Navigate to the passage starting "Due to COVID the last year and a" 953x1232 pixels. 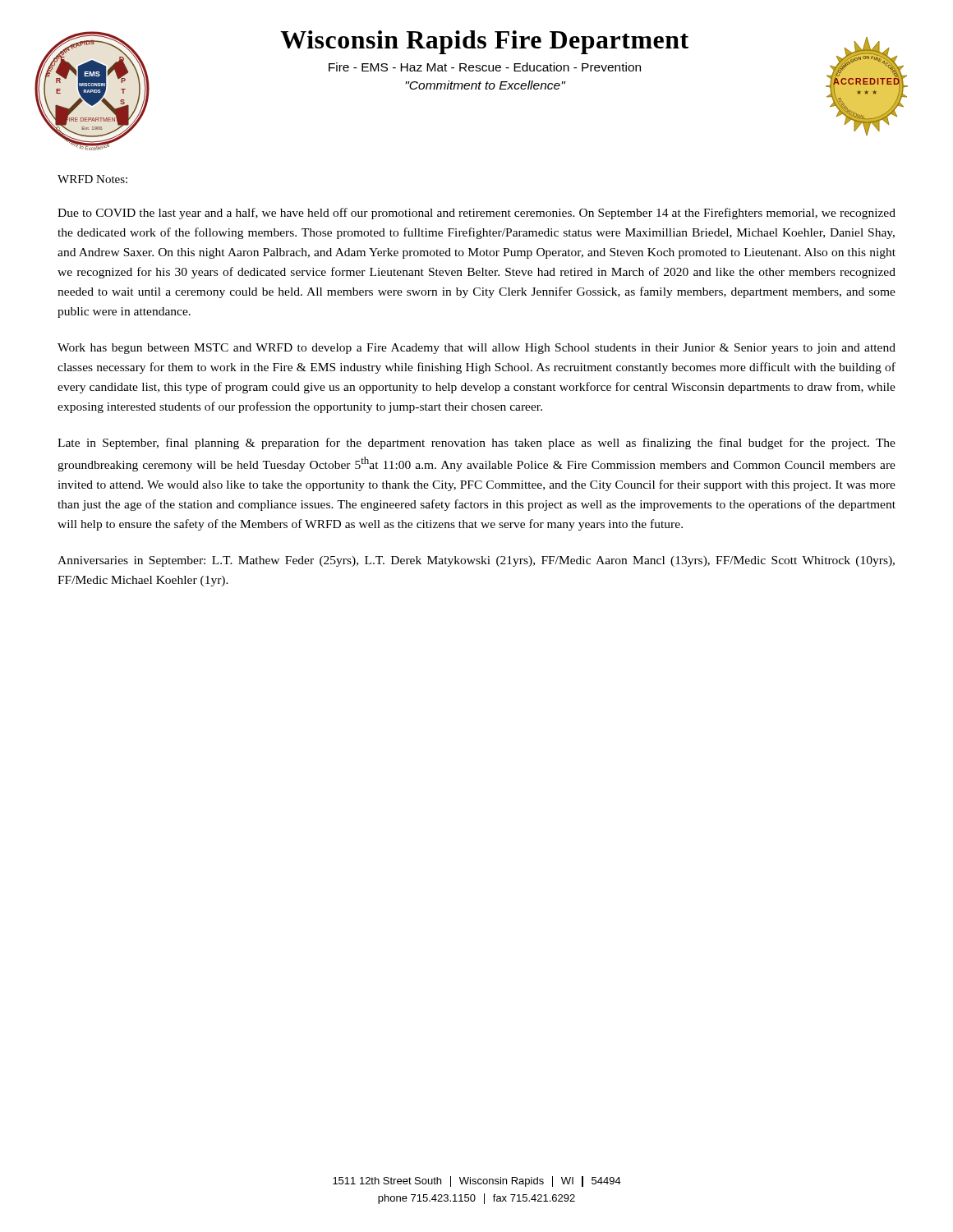476,262
